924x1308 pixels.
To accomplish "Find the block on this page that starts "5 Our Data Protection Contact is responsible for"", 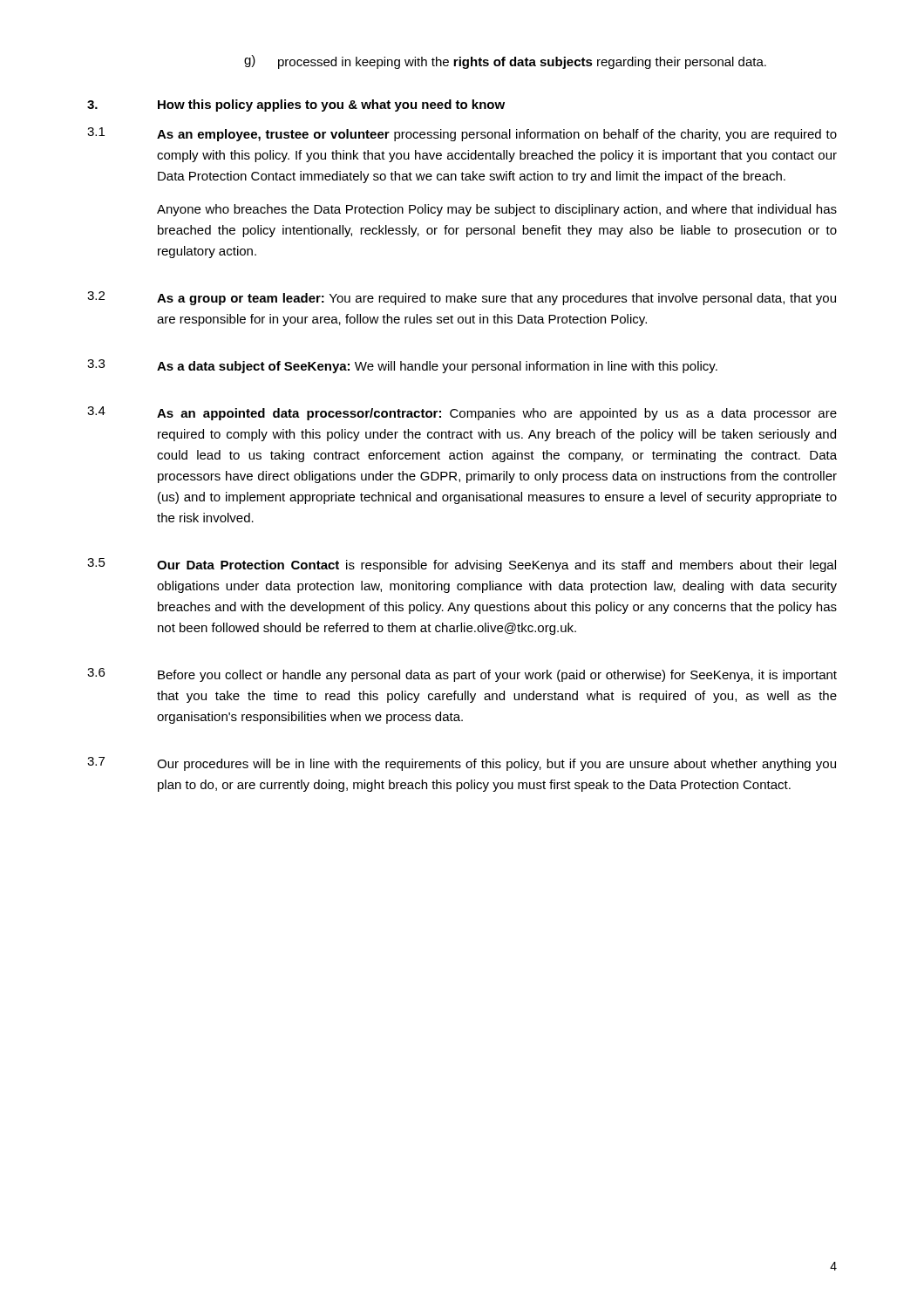I will [x=462, y=602].
